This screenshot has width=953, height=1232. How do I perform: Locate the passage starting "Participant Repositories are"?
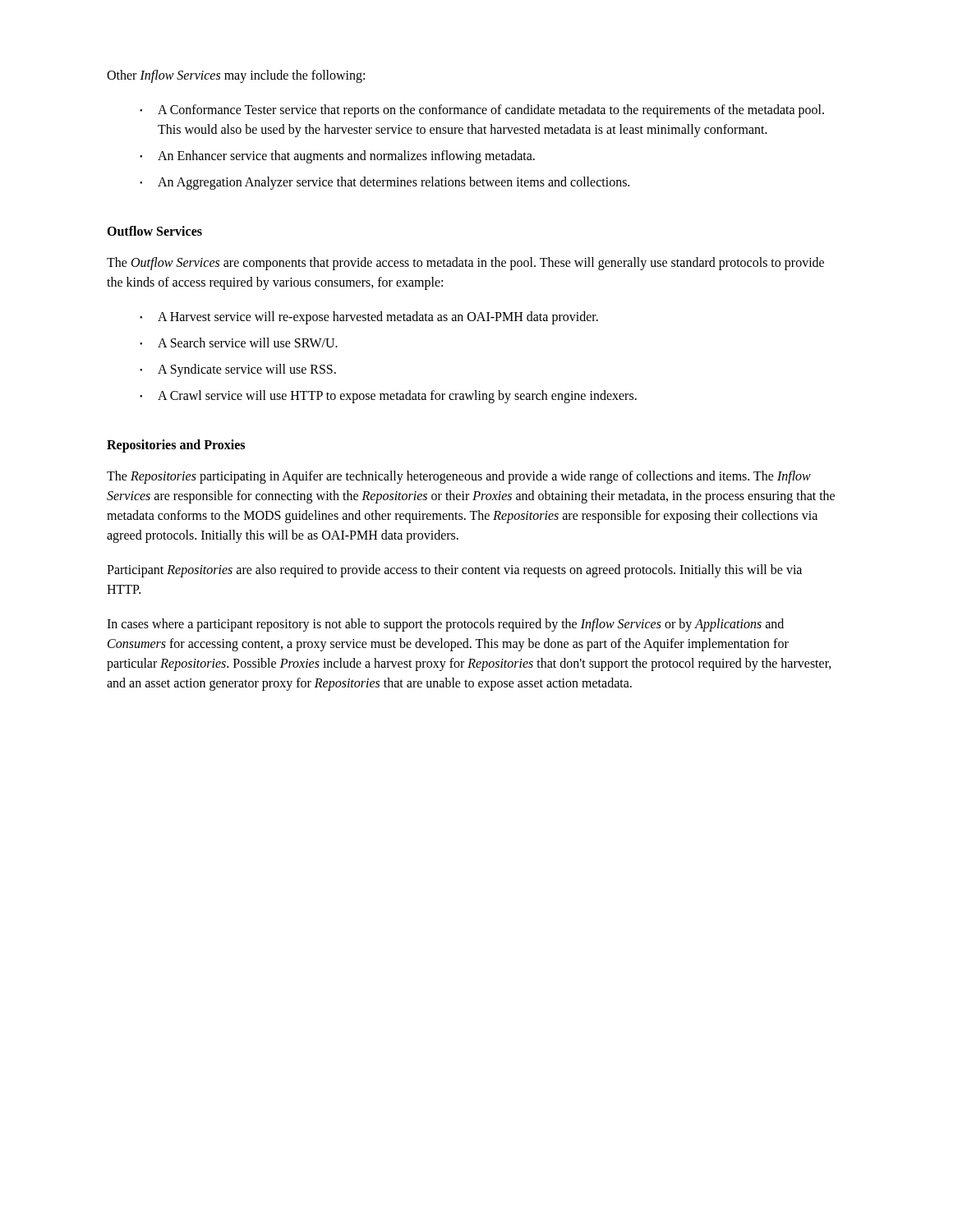click(x=455, y=579)
